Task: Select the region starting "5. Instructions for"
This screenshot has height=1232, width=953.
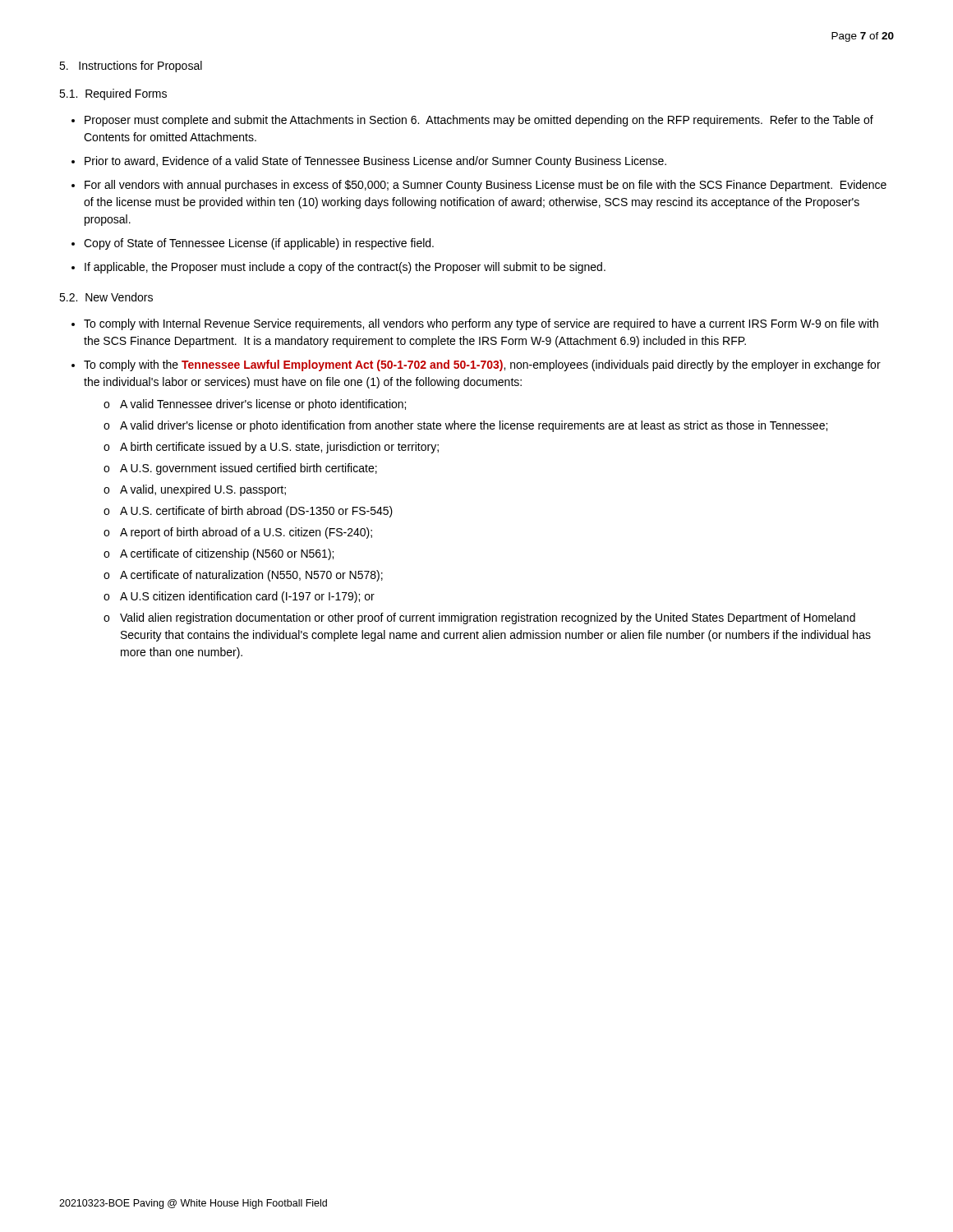Action: 131,66
